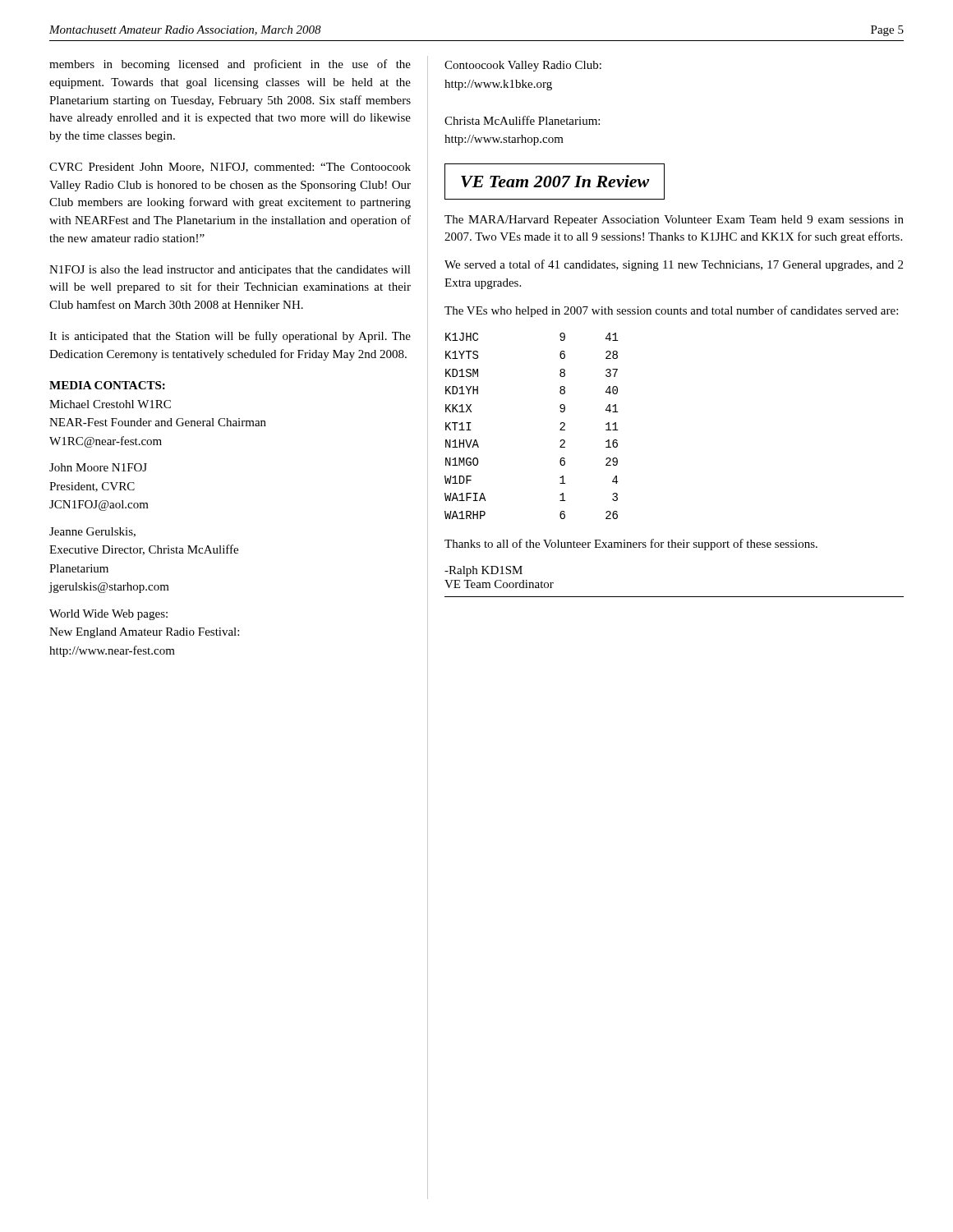Click on the text block that reads "members in becoming"
This screenshot has height=1232, width=953.
(230, 100)
